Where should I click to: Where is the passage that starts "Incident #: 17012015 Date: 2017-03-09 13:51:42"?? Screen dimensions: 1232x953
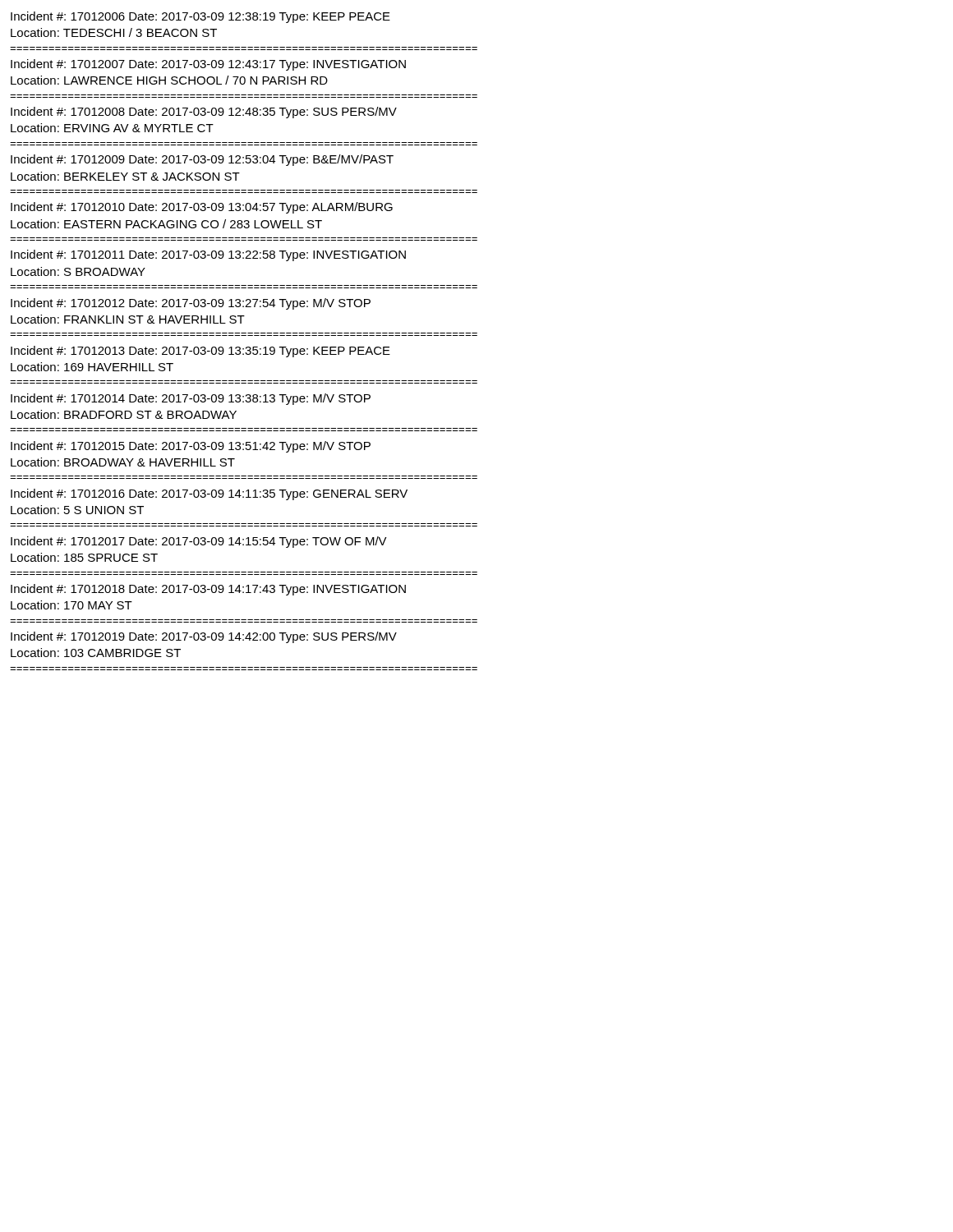191,447
